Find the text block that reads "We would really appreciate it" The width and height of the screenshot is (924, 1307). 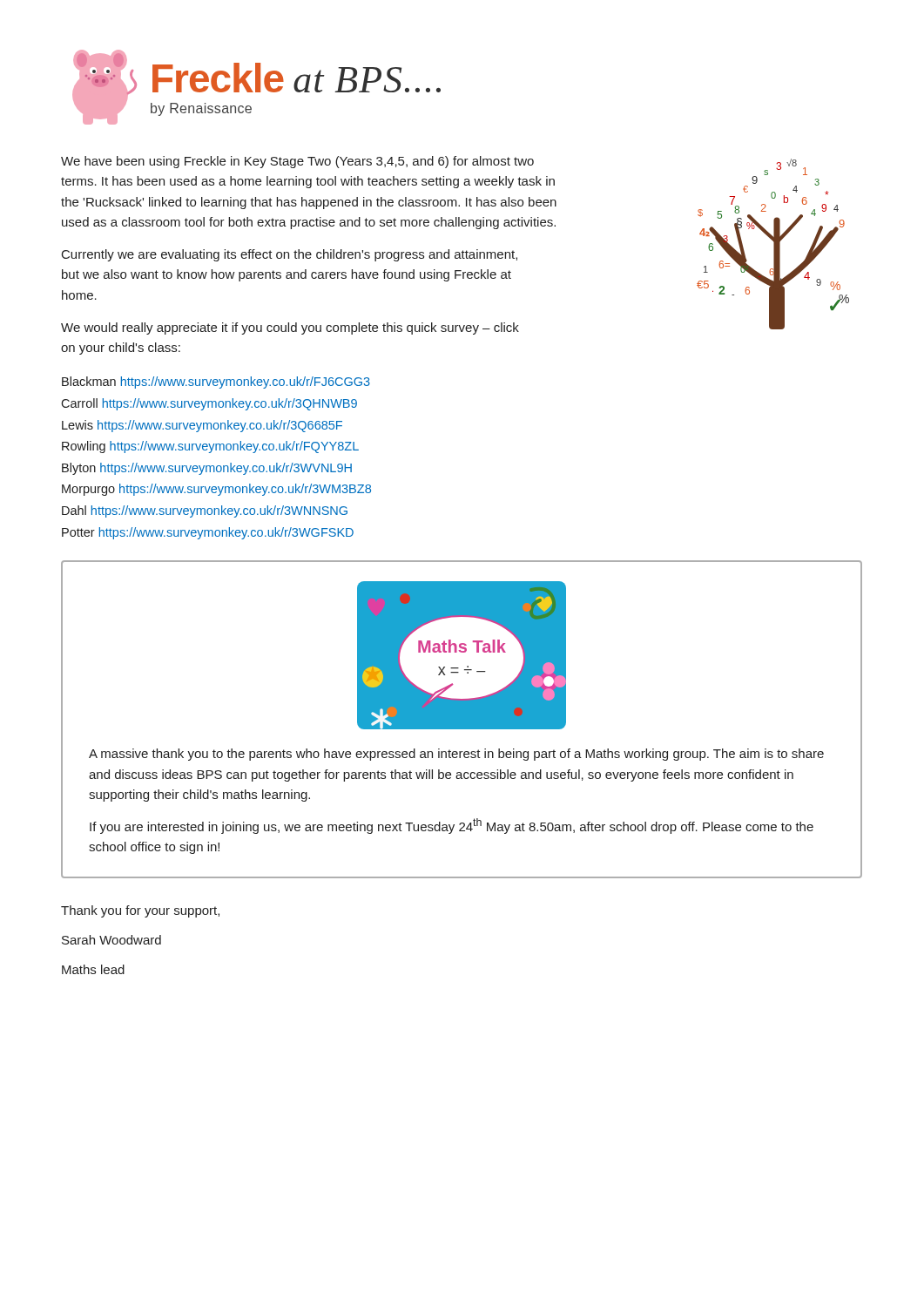tap(290, 337)
